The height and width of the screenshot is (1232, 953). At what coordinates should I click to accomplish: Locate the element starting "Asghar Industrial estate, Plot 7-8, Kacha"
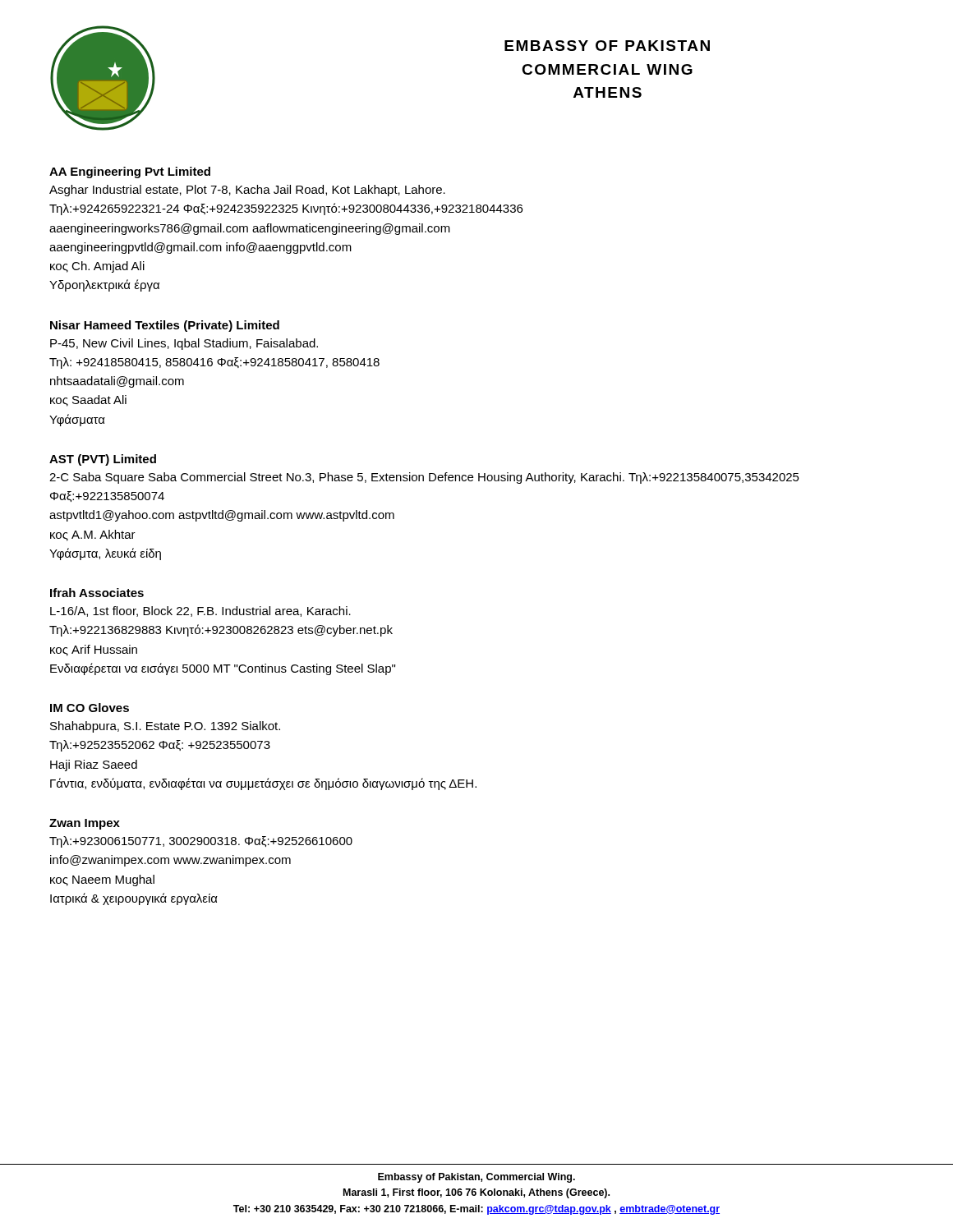[x=286, y=237]
